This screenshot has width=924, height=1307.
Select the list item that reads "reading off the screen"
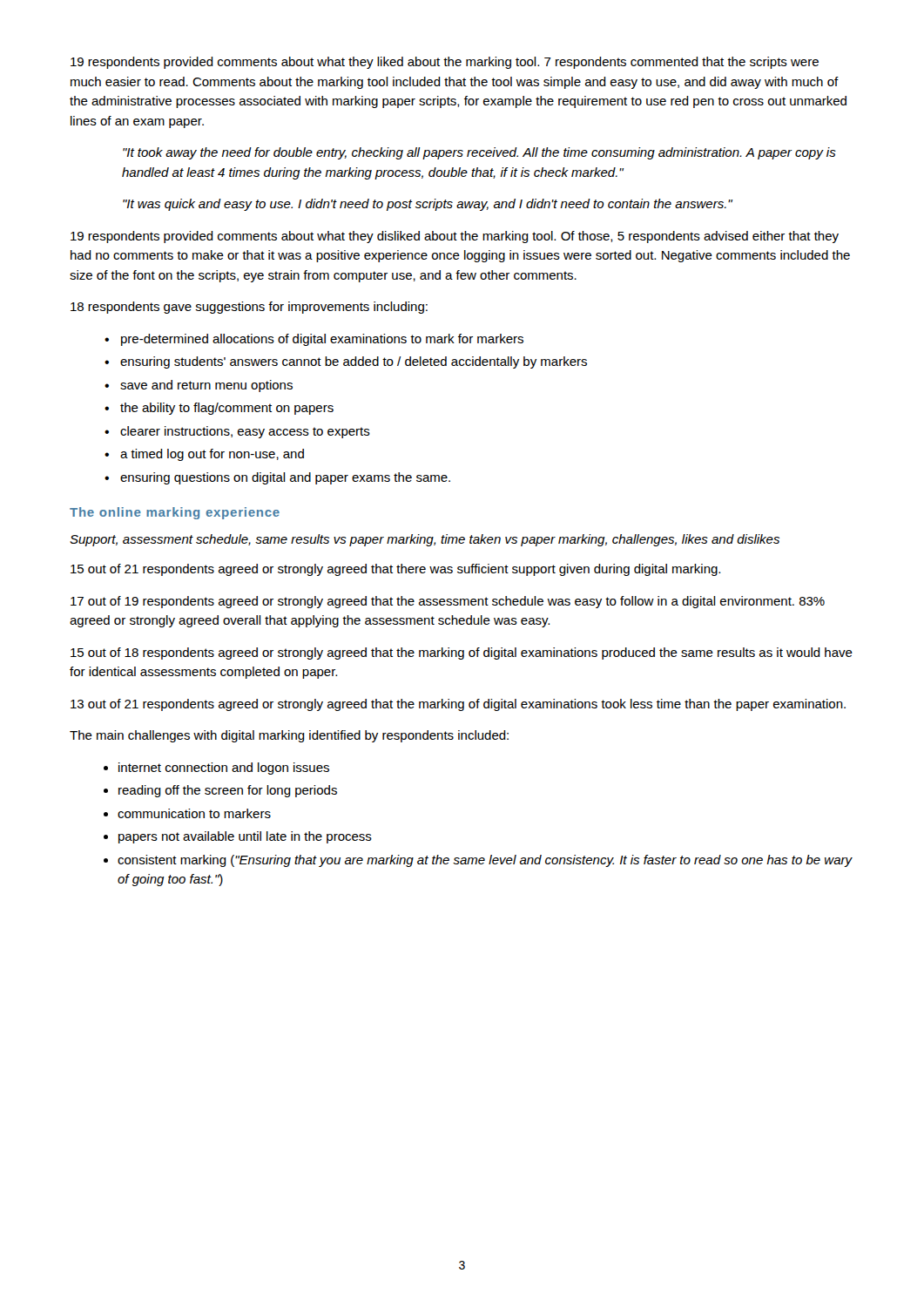[227, 790]
